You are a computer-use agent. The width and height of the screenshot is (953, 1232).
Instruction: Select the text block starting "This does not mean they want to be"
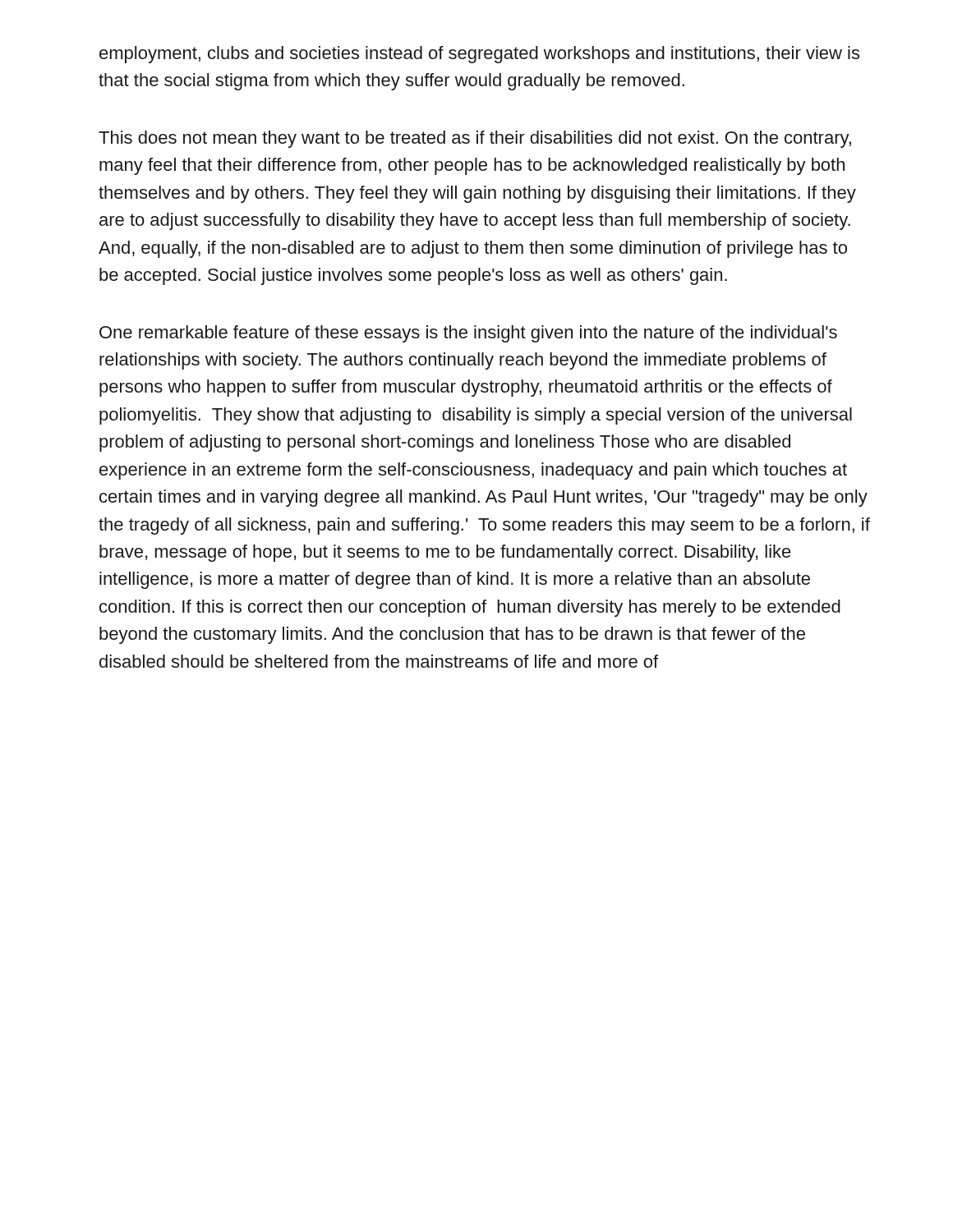coord(477,206)
